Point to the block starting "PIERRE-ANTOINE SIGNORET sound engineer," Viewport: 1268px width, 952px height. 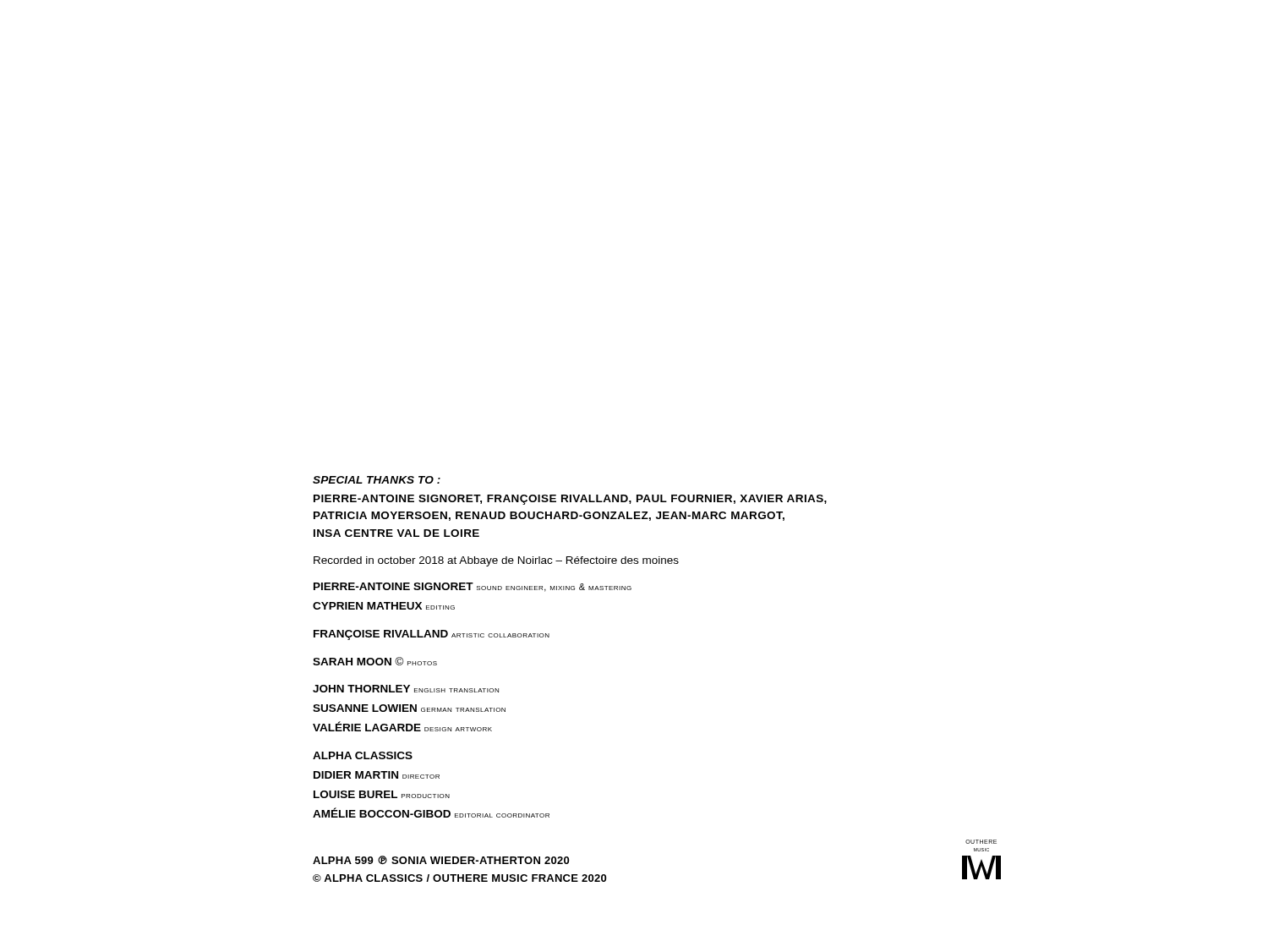472,586
